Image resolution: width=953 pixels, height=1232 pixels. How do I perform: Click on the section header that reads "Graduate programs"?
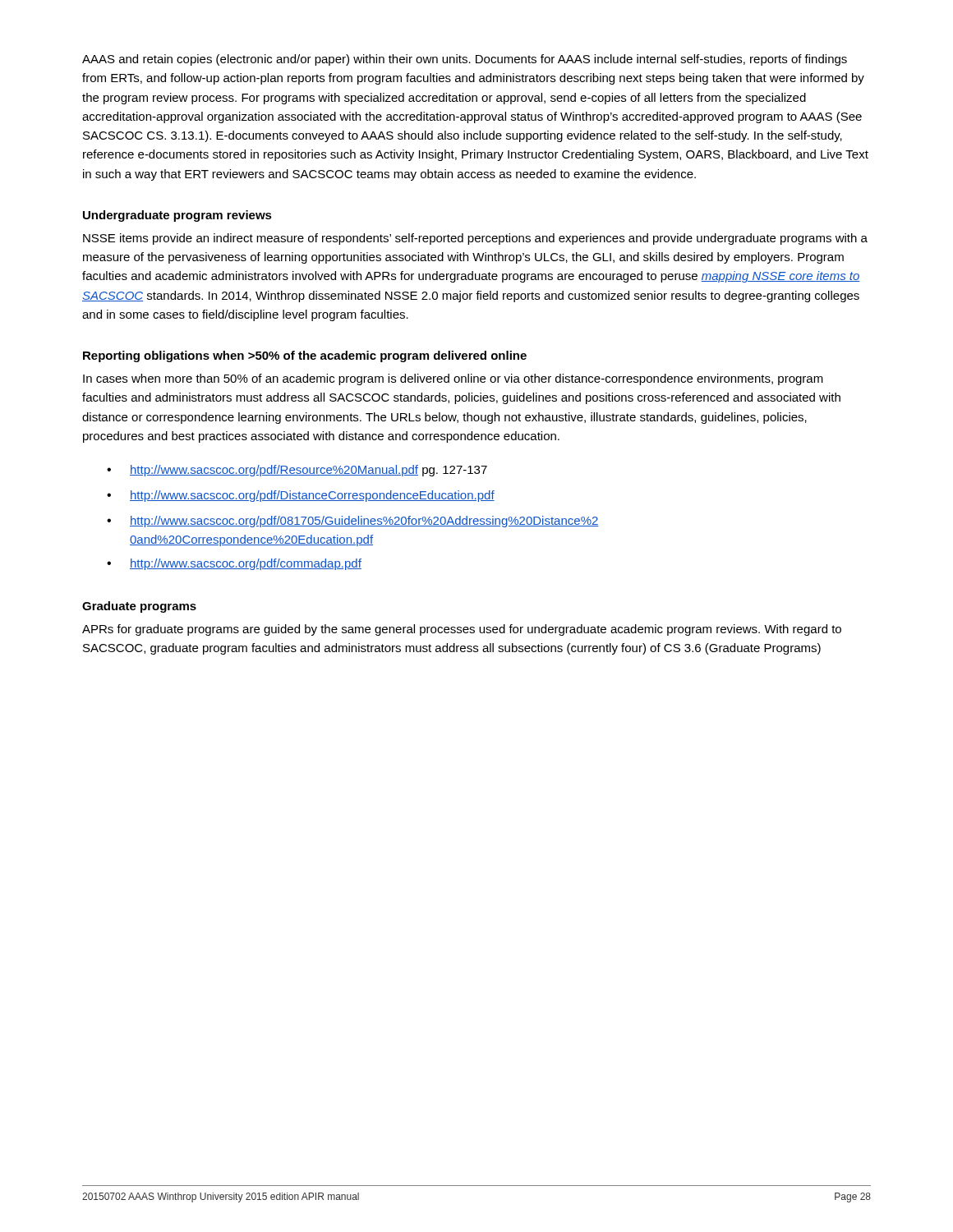click(x=139, y=606)
